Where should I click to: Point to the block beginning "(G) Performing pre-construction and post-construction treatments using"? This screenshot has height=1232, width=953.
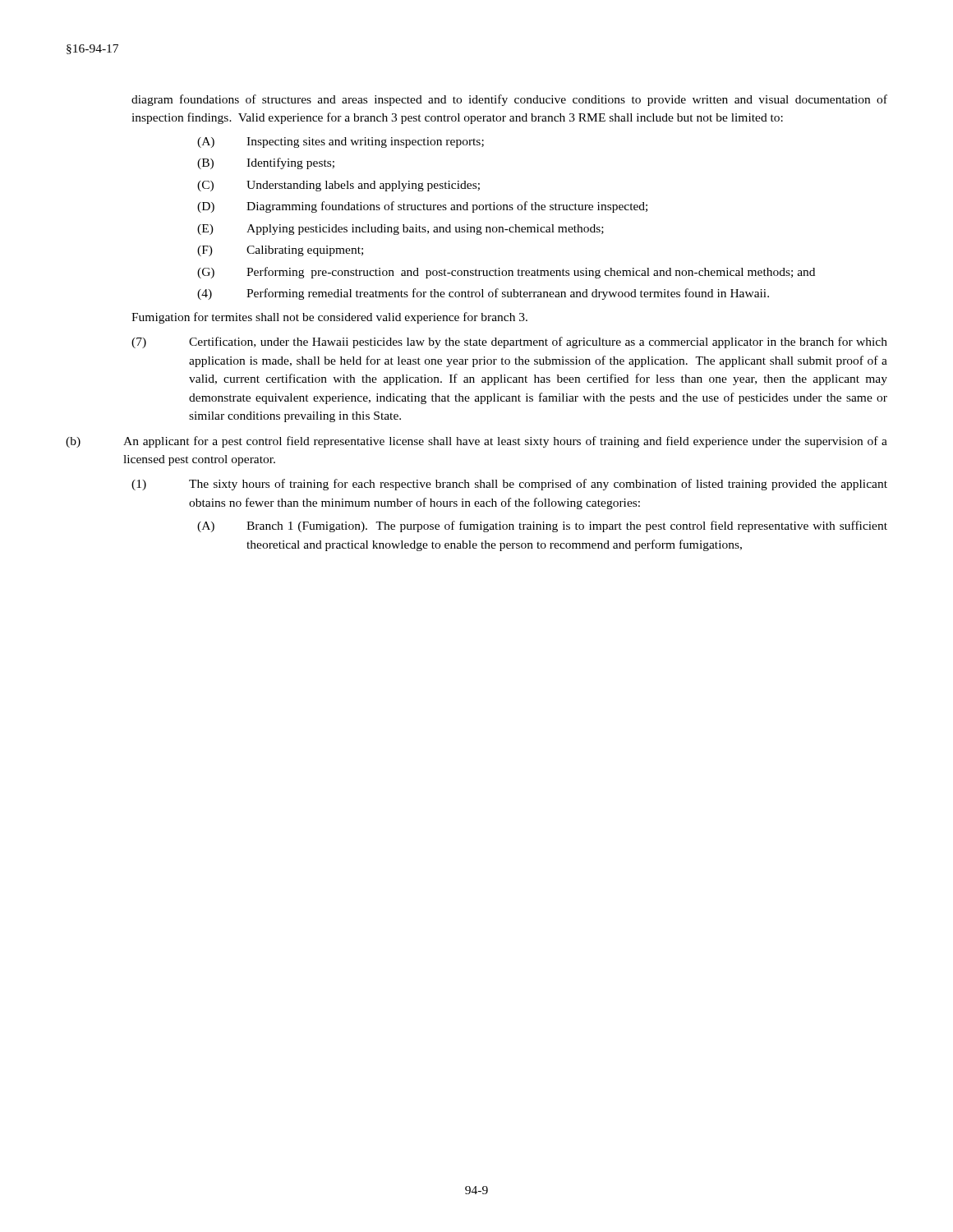click(x=542, y=272)
